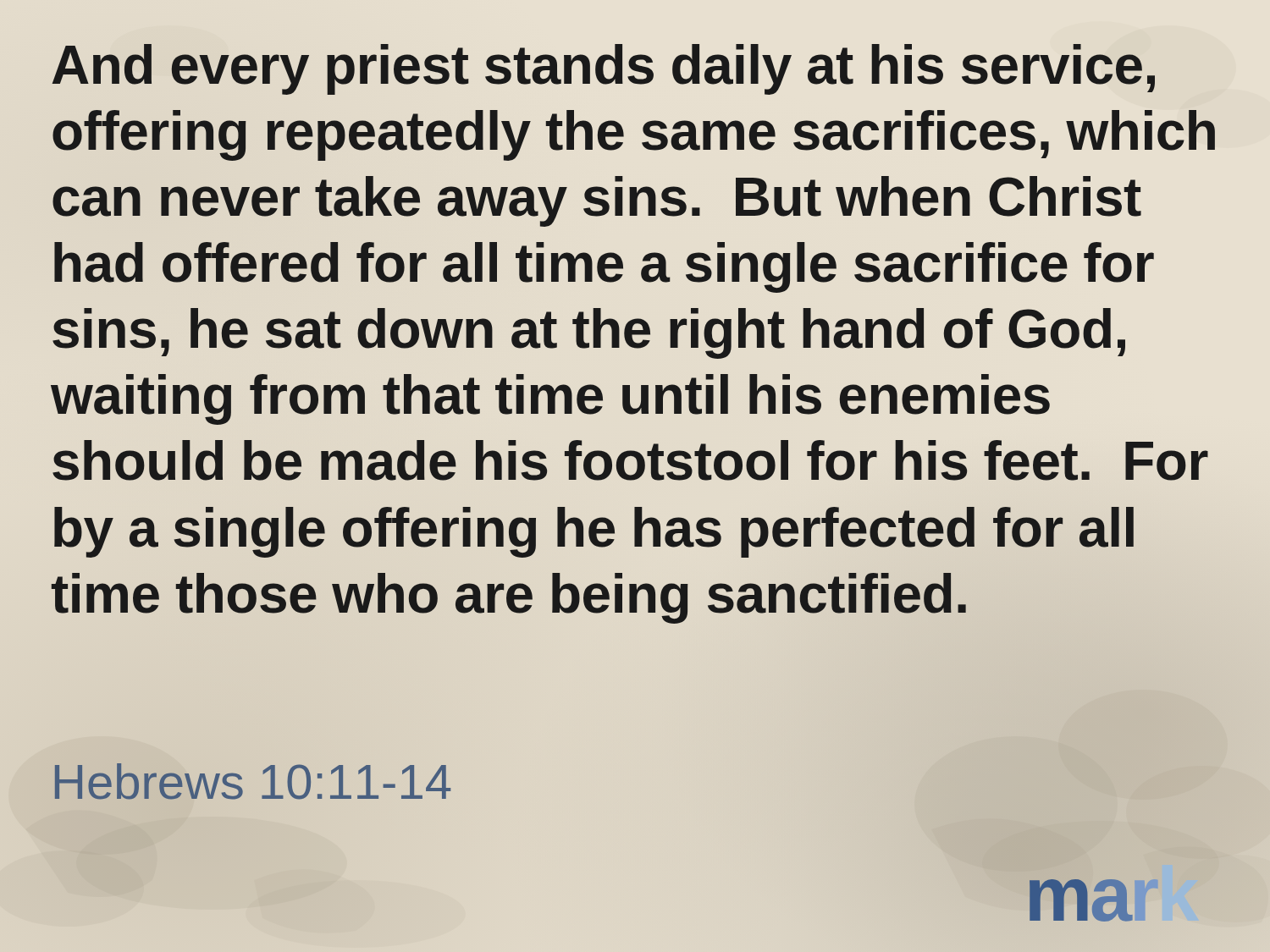Point to the text block starting "And every priest"
This screenshot has width=1270, height=952.
tap(634, 329)
